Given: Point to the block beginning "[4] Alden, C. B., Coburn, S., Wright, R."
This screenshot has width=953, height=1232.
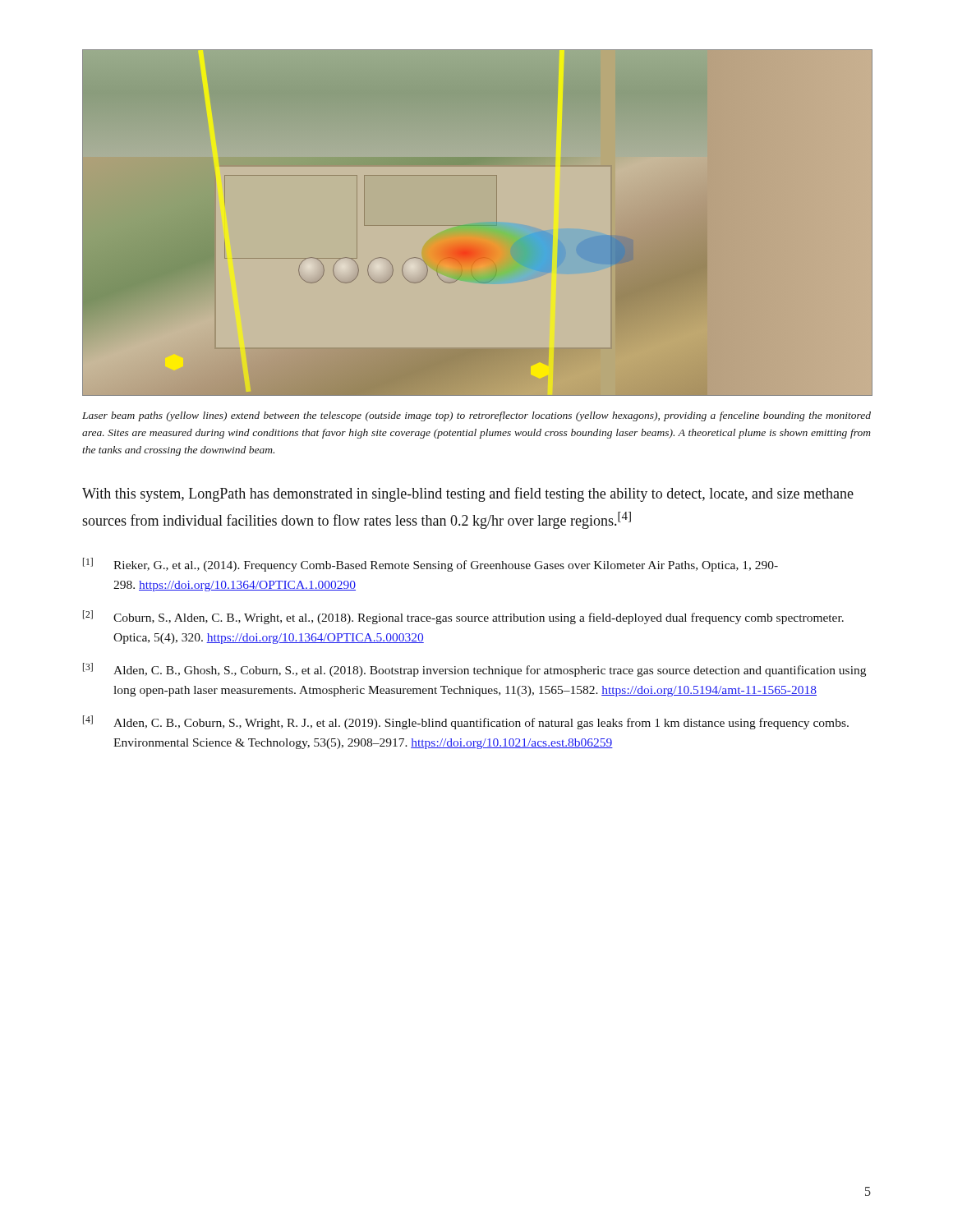Looking at the screenshot, I should (476, 733).
